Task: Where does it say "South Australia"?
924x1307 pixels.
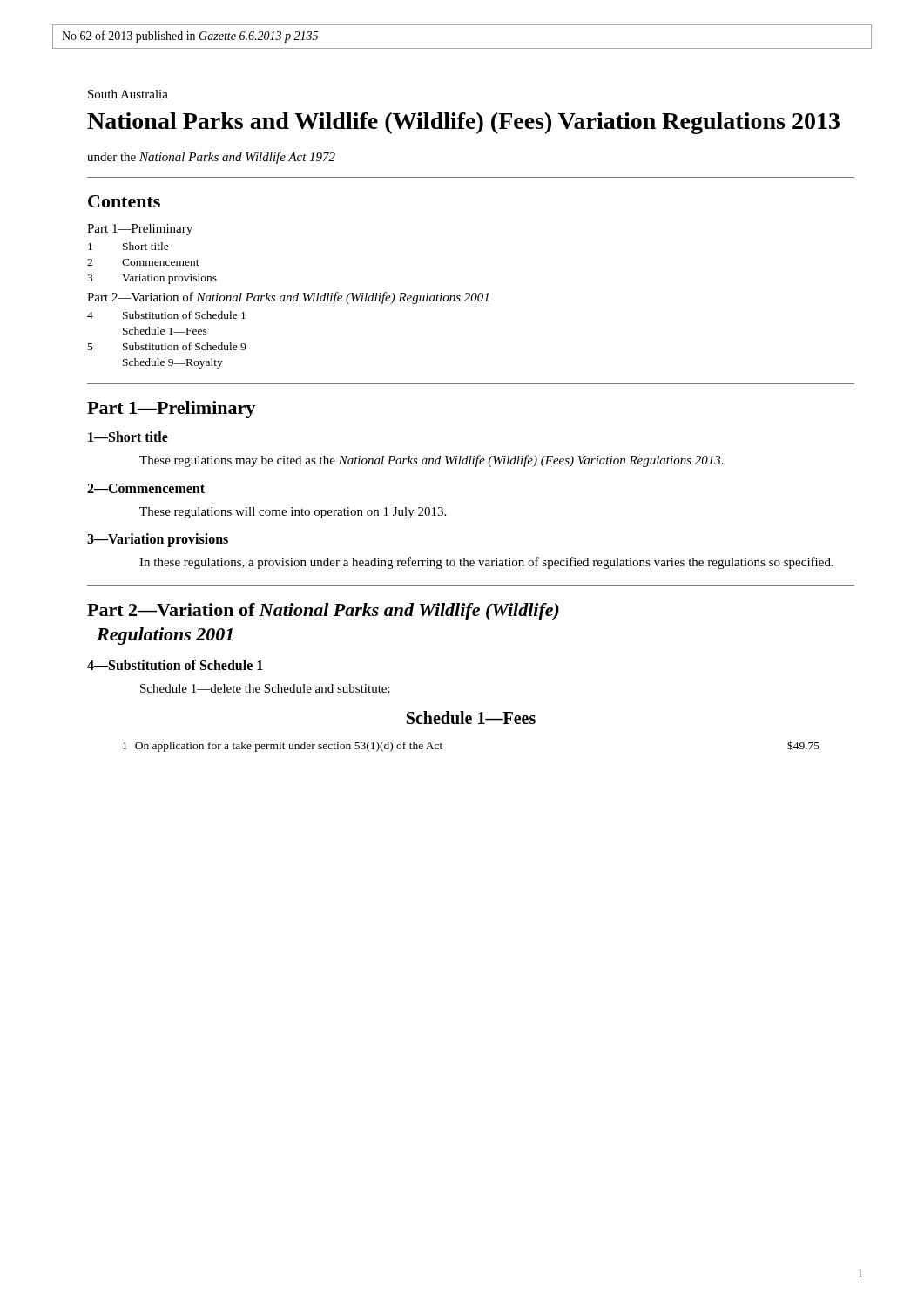Action: 128,94
